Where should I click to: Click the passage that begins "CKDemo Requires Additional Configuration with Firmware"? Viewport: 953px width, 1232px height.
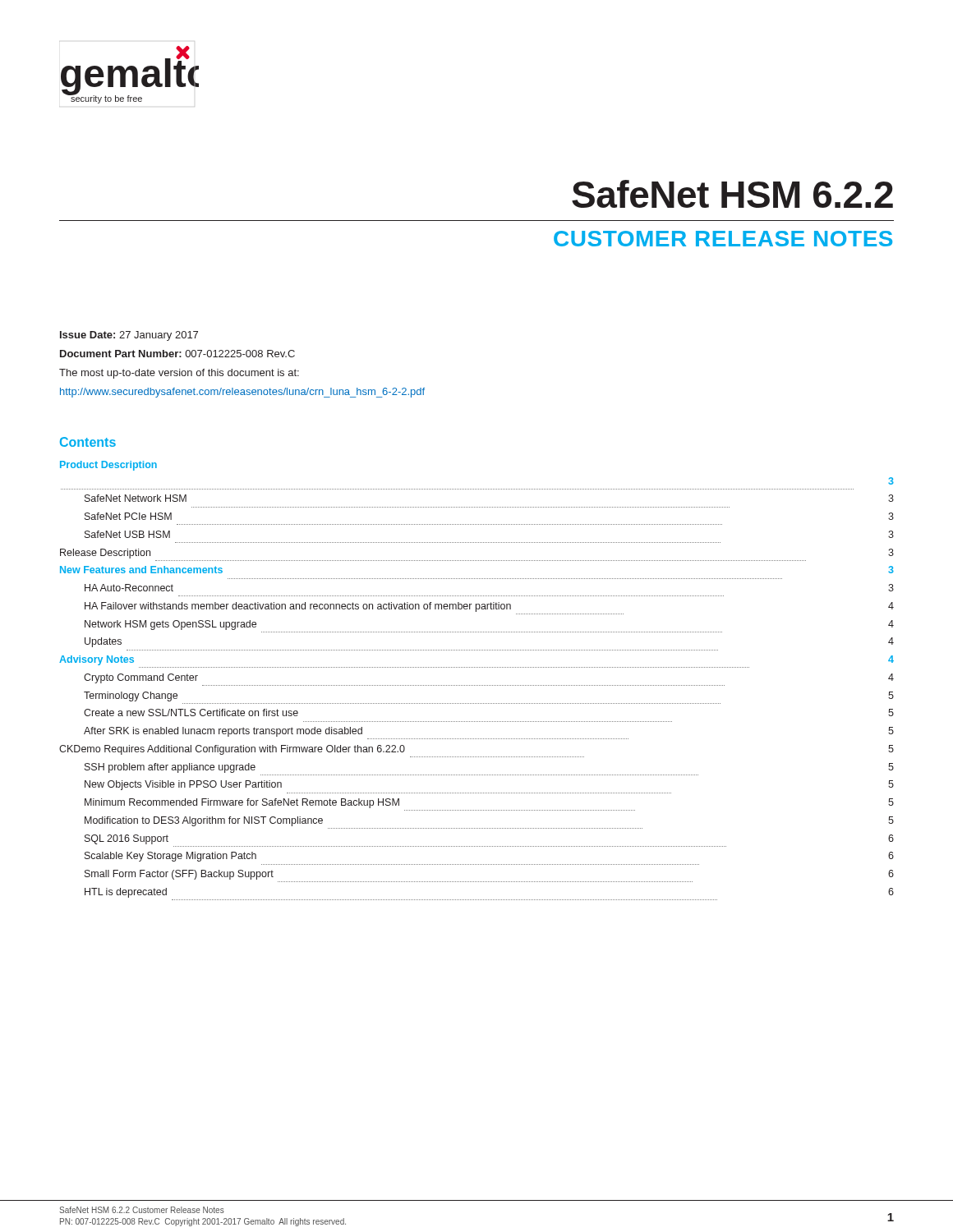tap(476, 749)
